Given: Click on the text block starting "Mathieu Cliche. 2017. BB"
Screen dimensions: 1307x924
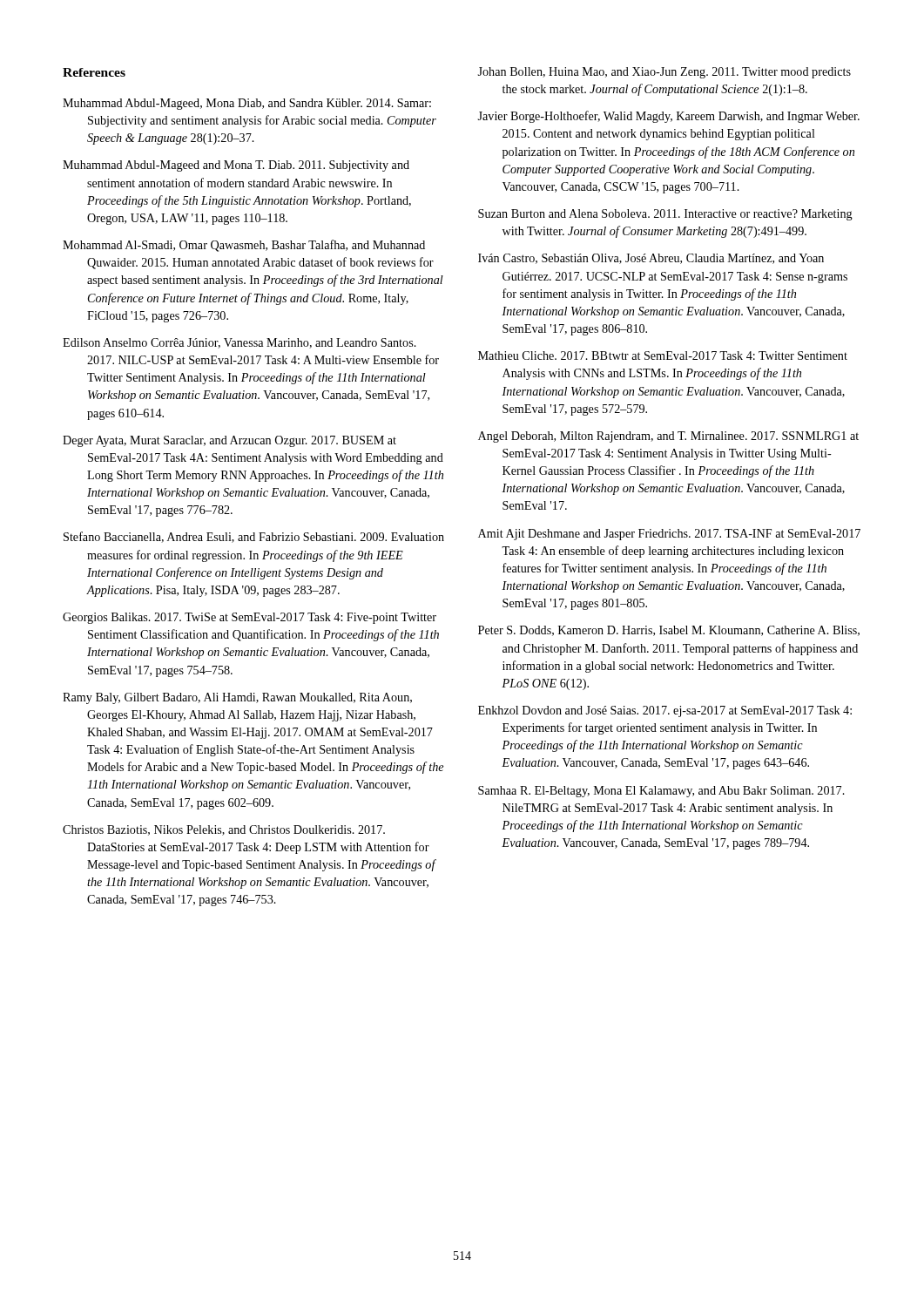Looking at the screenshot, I should tap(662, 382).
